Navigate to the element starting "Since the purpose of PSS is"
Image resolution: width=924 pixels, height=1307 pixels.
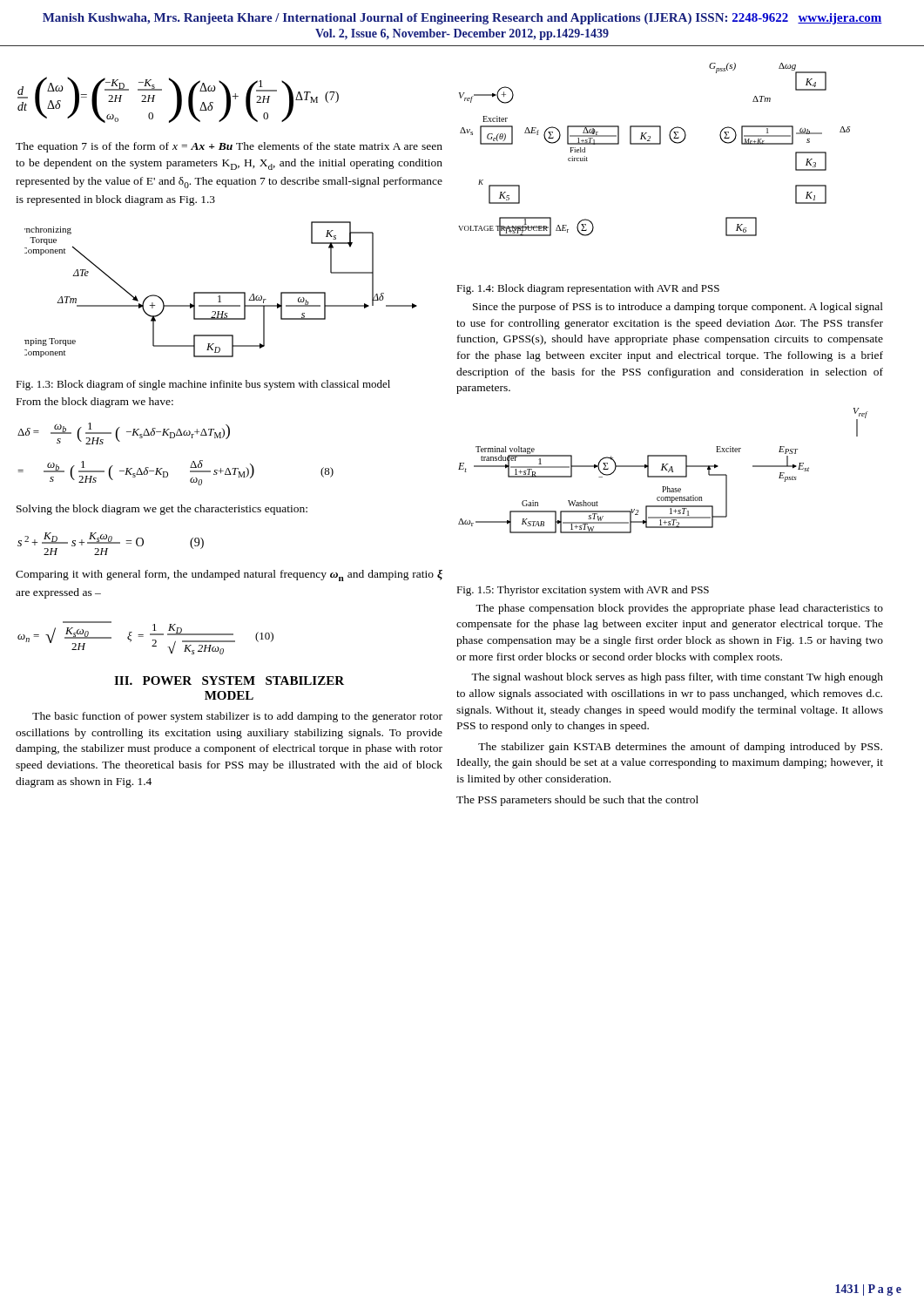click(x=670, y=347)
